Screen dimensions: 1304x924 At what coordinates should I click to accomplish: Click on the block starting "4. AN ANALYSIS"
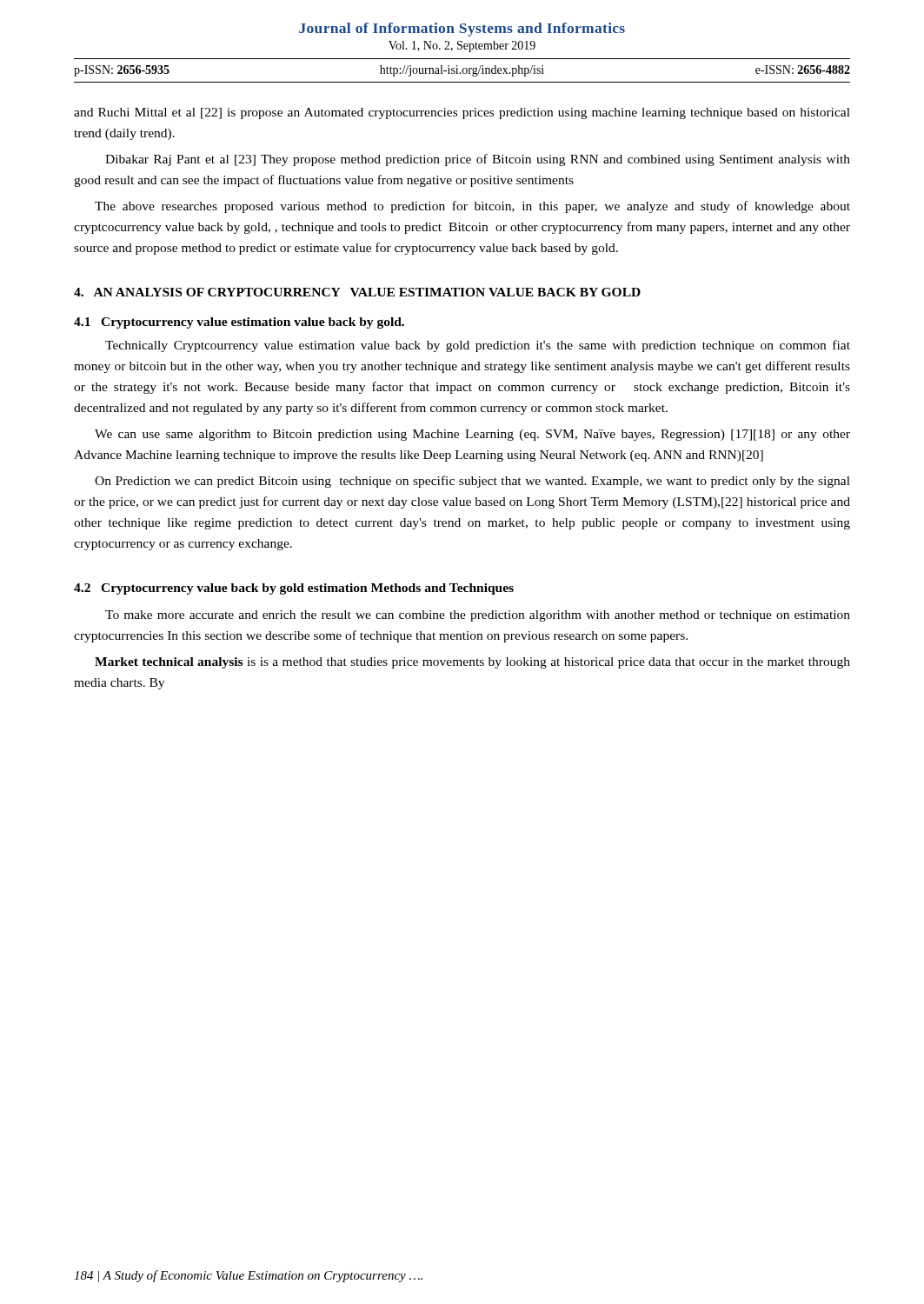[x=357, y=292]
